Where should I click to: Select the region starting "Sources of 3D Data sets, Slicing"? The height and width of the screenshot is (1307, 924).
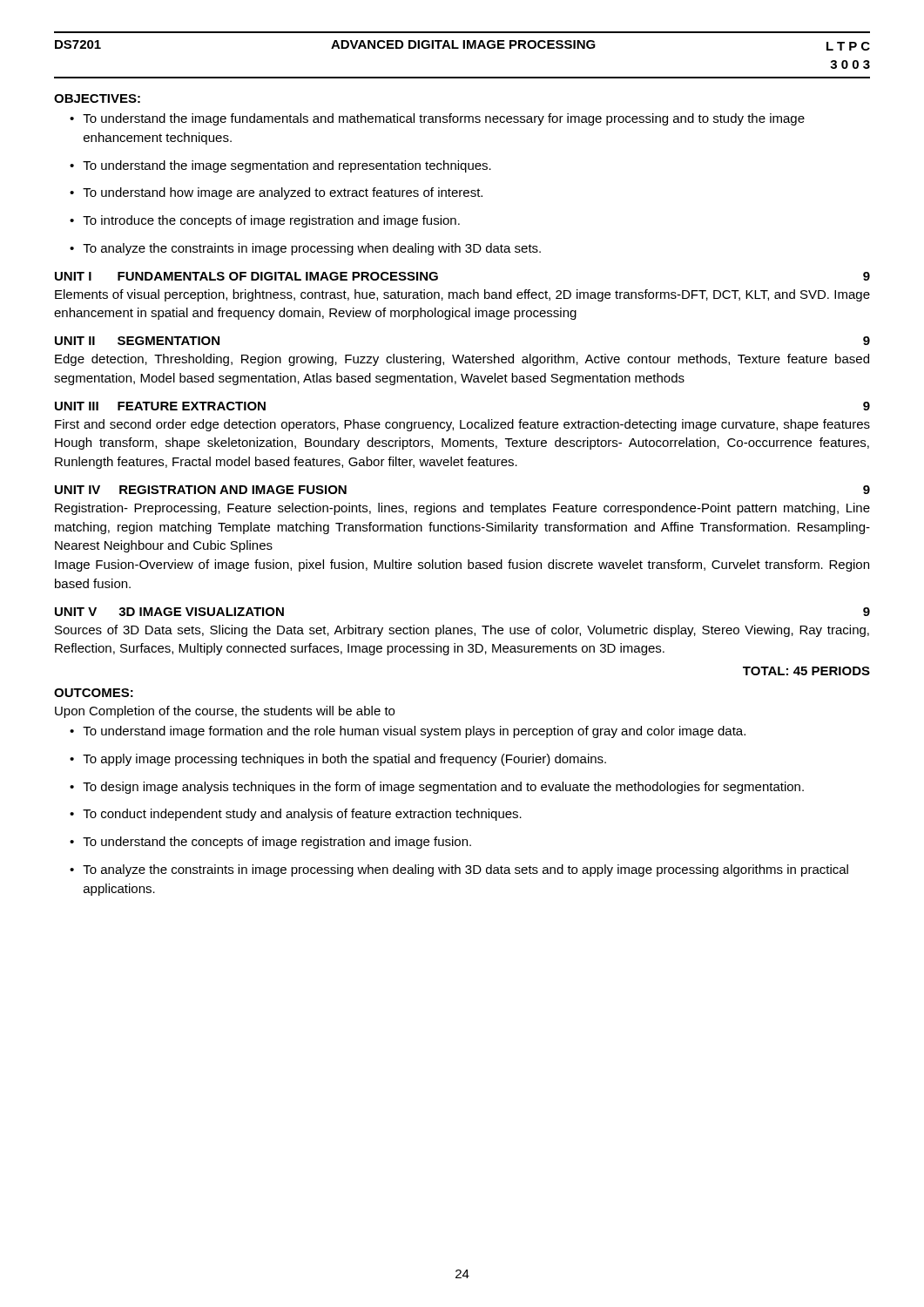(462, 639)
